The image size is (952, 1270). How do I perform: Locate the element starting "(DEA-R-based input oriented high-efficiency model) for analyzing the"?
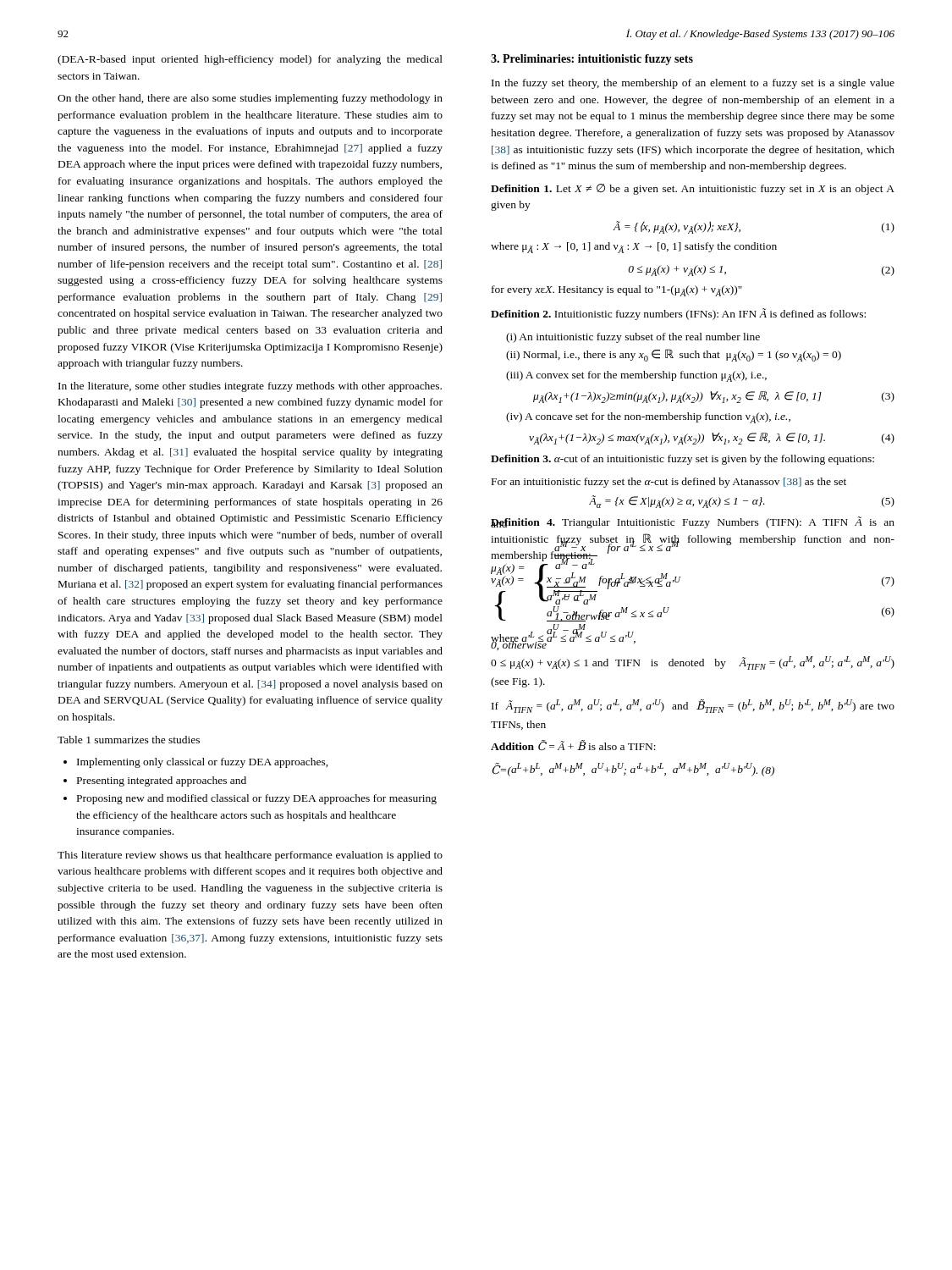(x=250, y=399)
